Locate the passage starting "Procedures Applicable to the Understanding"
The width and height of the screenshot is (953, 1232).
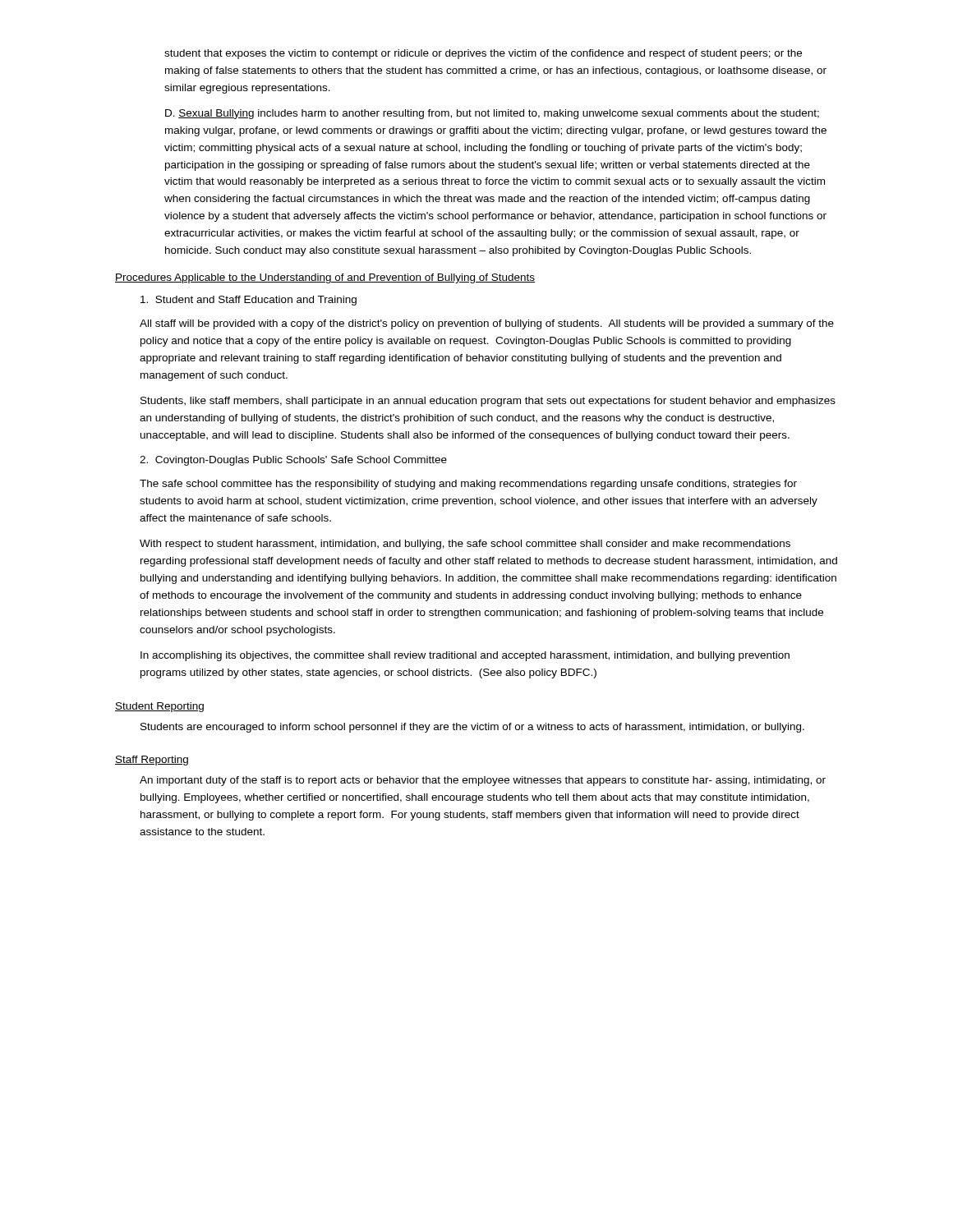(x=325, y=277)
